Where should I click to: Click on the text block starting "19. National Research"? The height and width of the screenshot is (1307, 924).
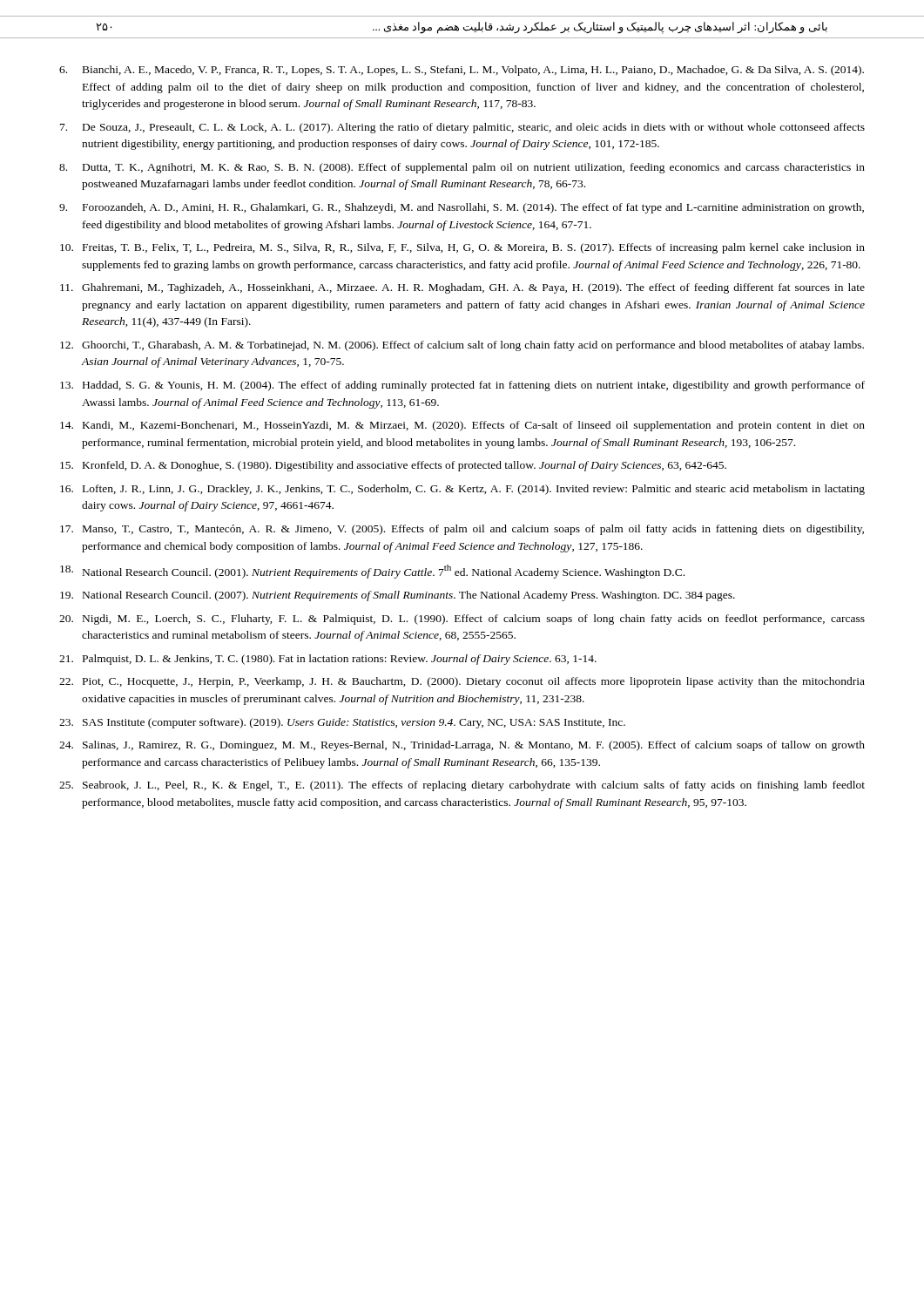click(x=462, y=595)
